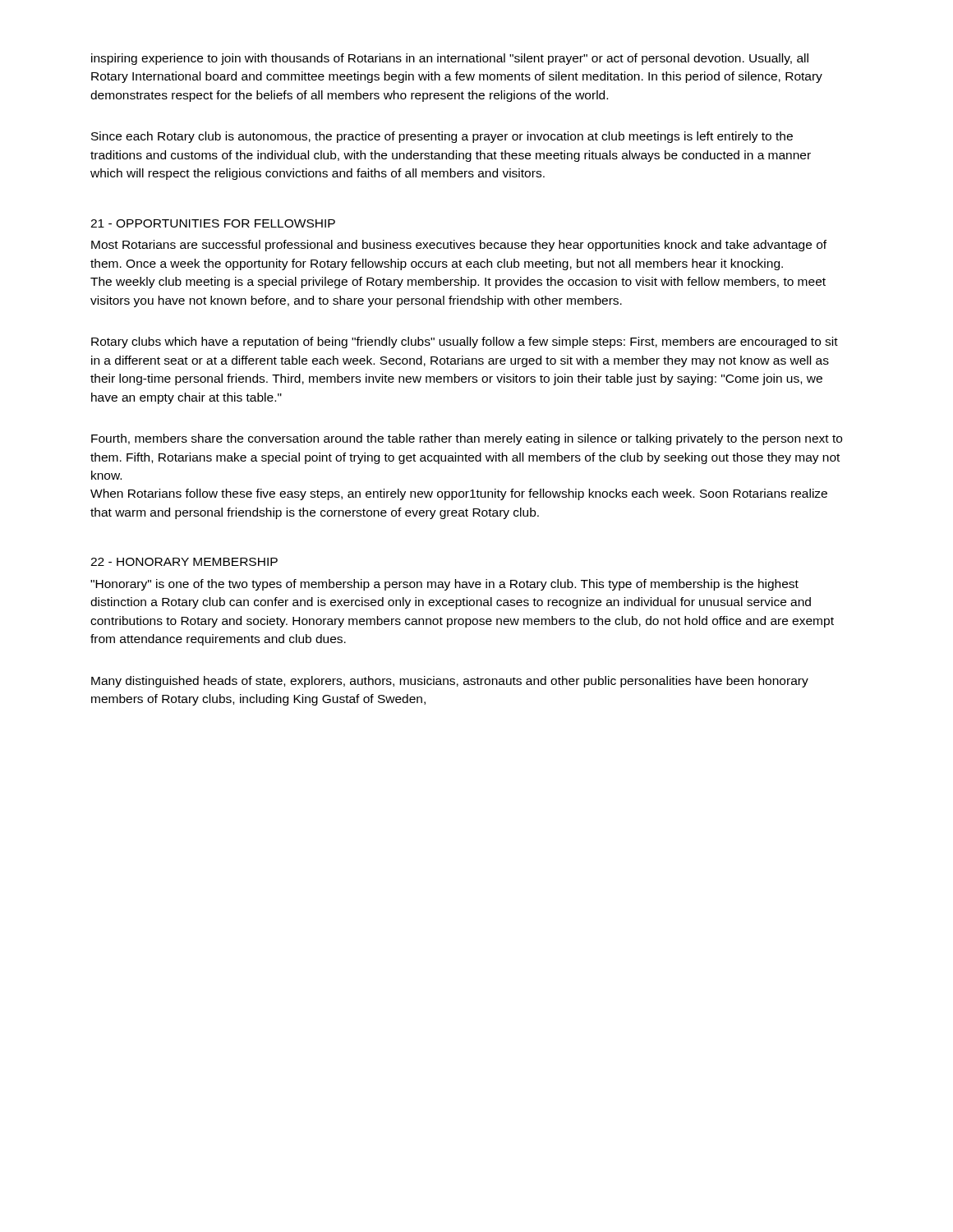
Task: Where does it say "22 - HONORARY MEMBERSHIP"?
Action: [184, 562]
